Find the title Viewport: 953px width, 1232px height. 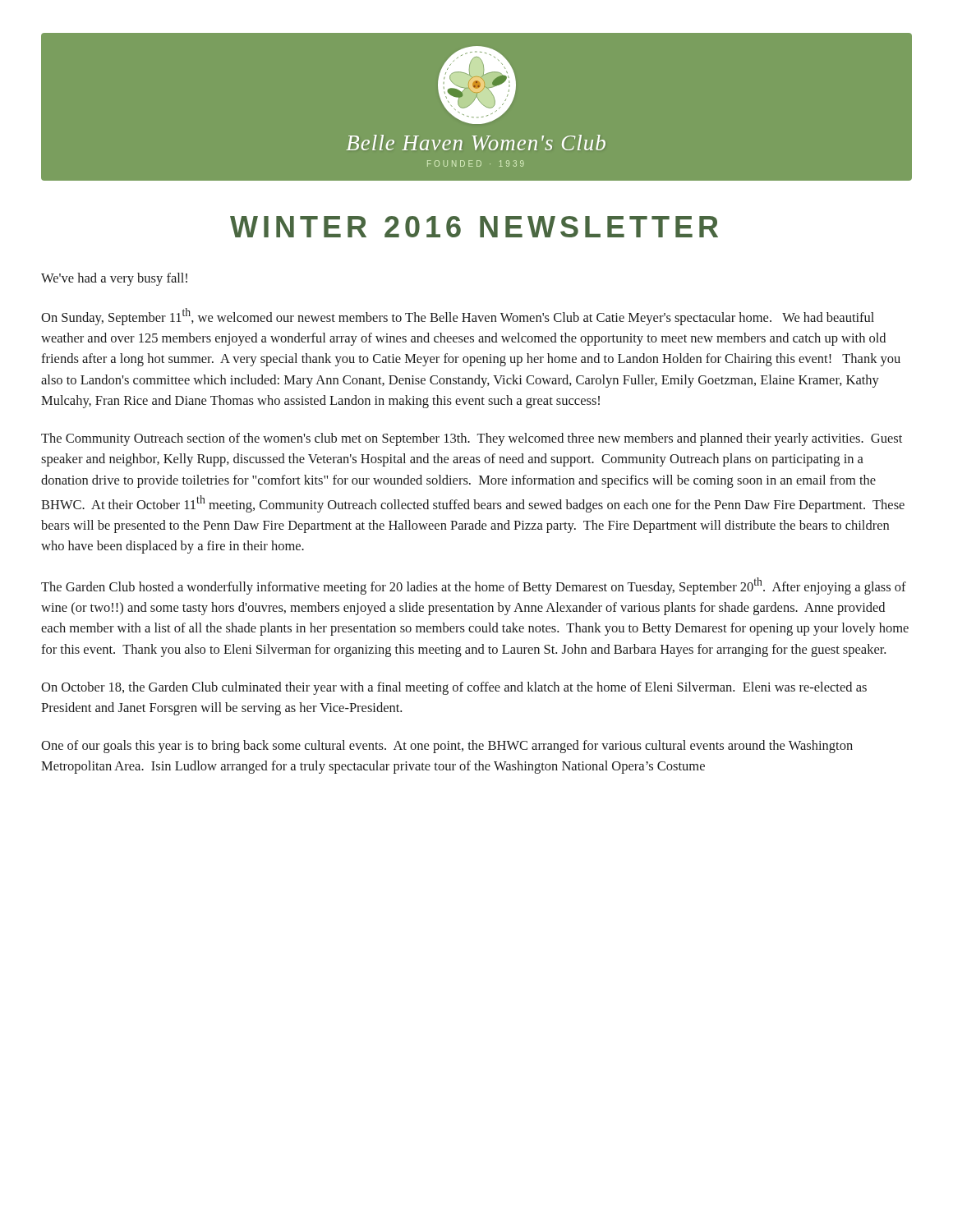click(x=476, y=227)
